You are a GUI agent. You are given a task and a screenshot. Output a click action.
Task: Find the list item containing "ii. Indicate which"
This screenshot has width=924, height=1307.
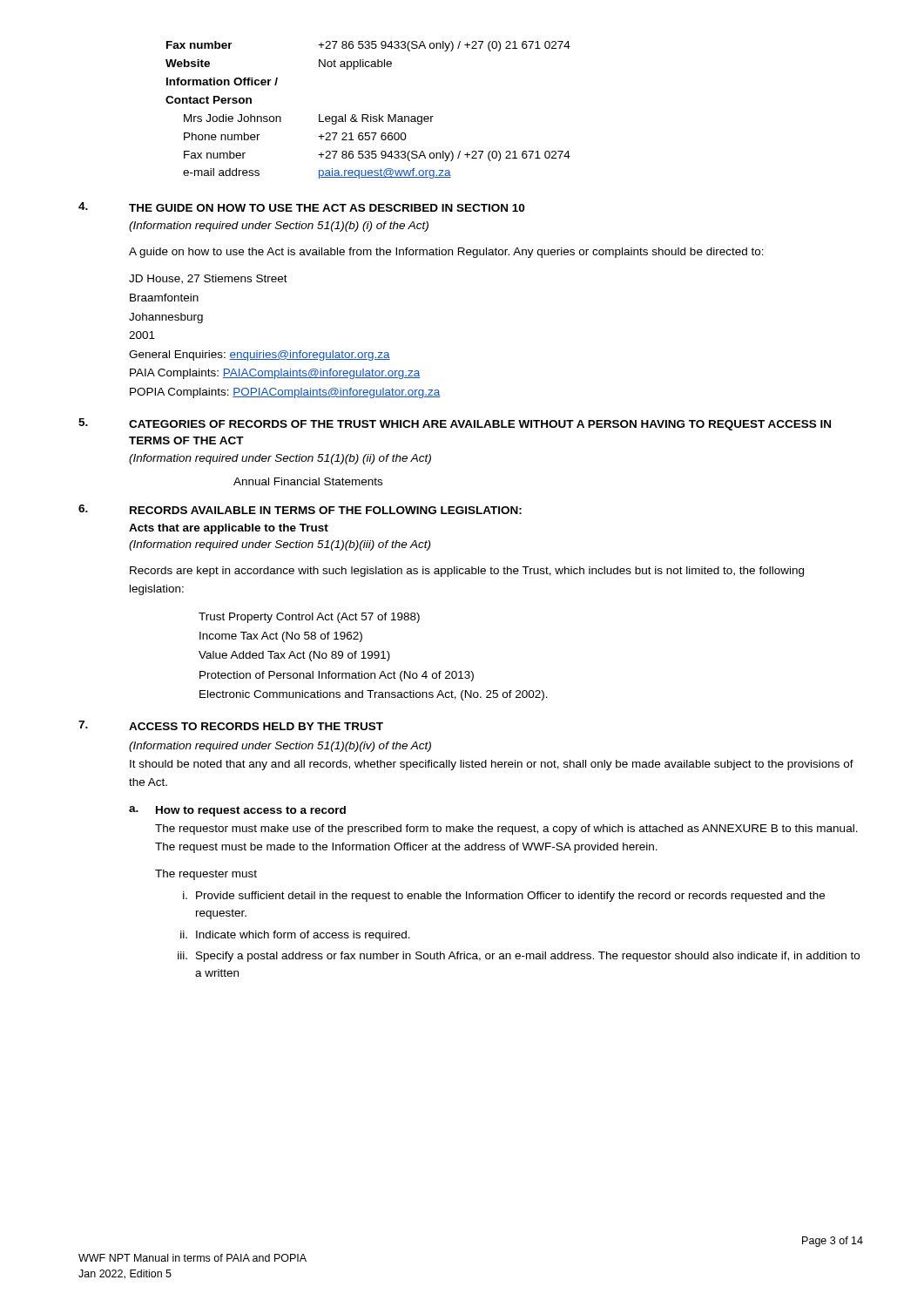pyautogui.click(x=295, y=936)
